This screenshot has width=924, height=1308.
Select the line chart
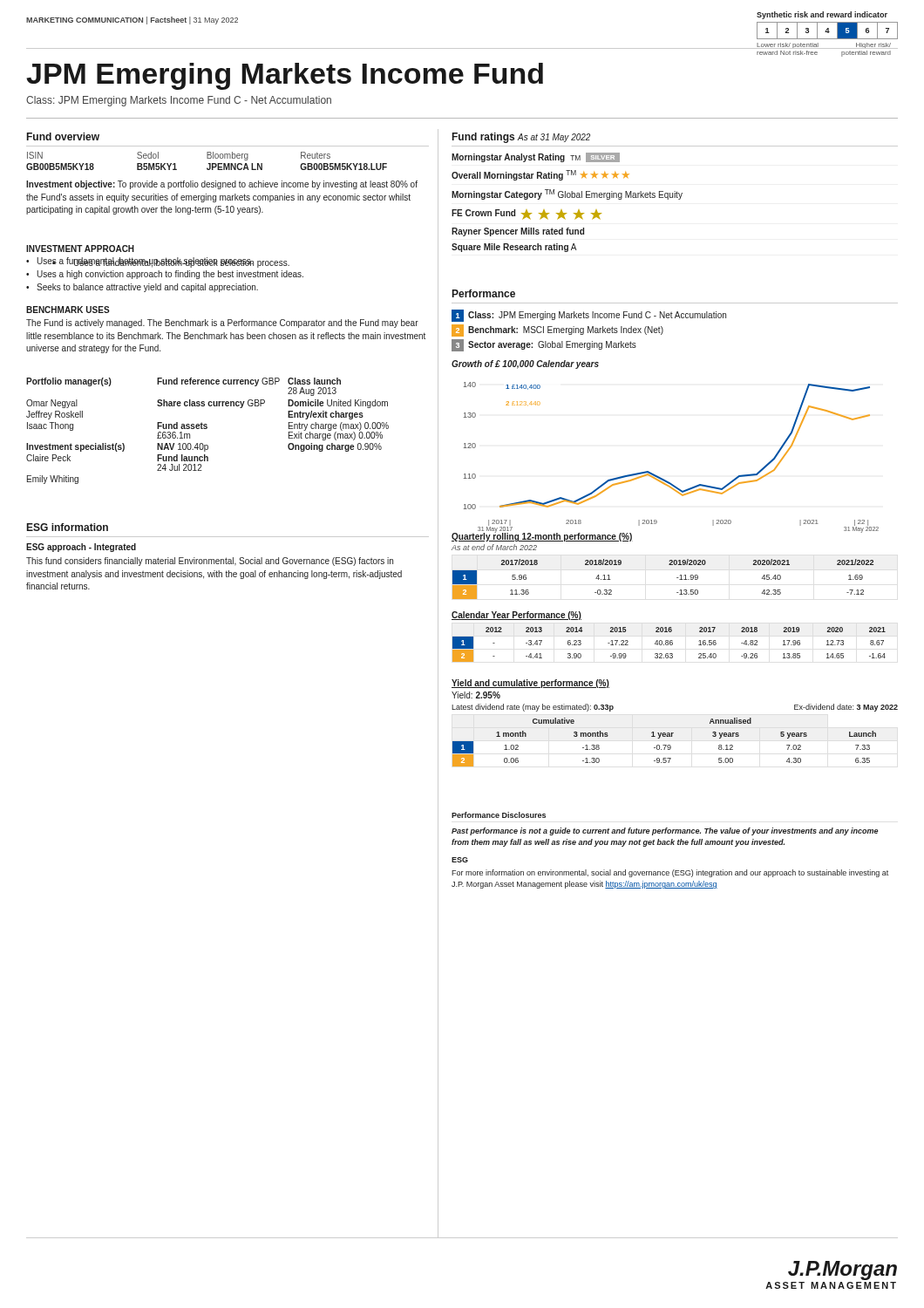675,446
